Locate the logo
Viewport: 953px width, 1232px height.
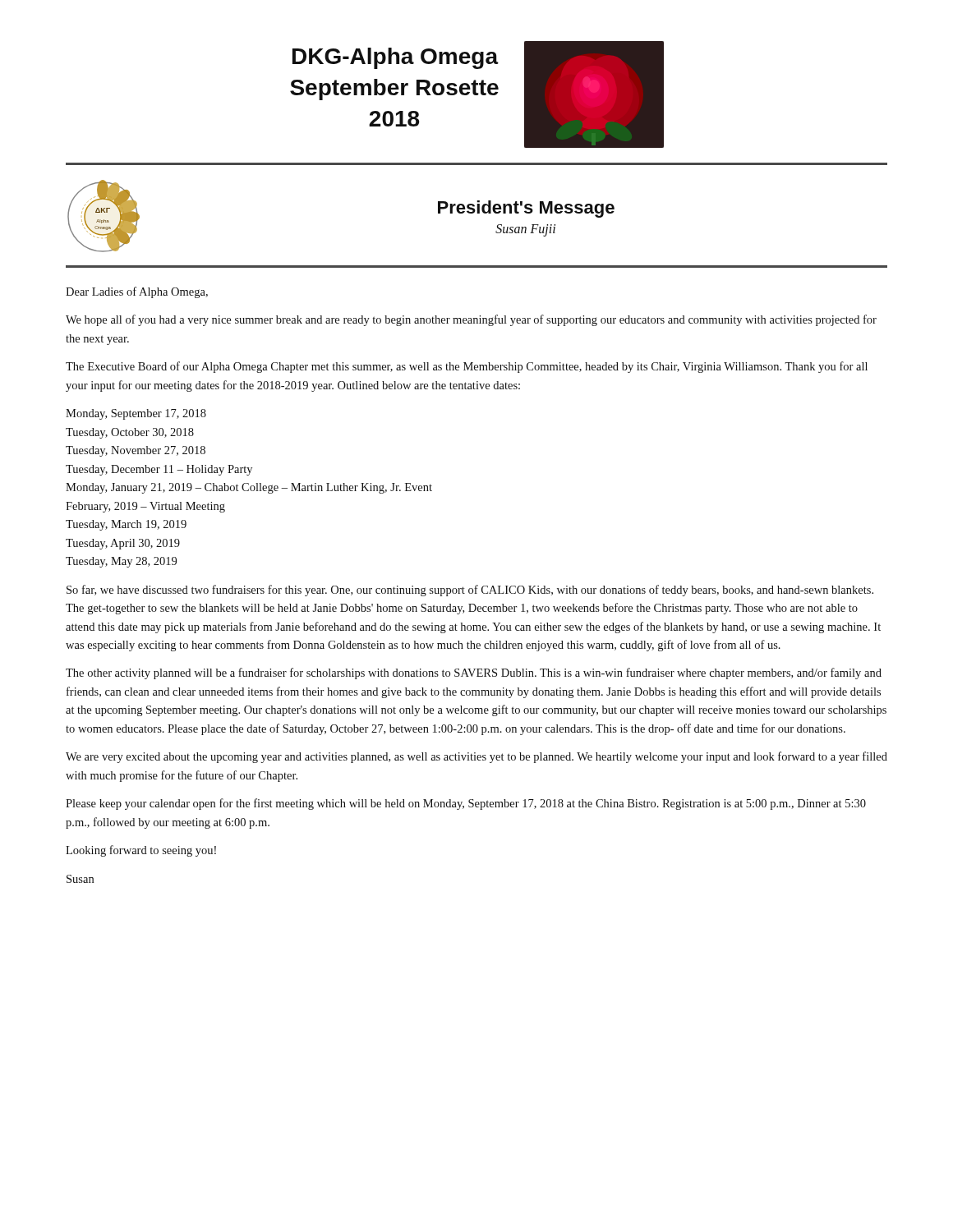103,217
